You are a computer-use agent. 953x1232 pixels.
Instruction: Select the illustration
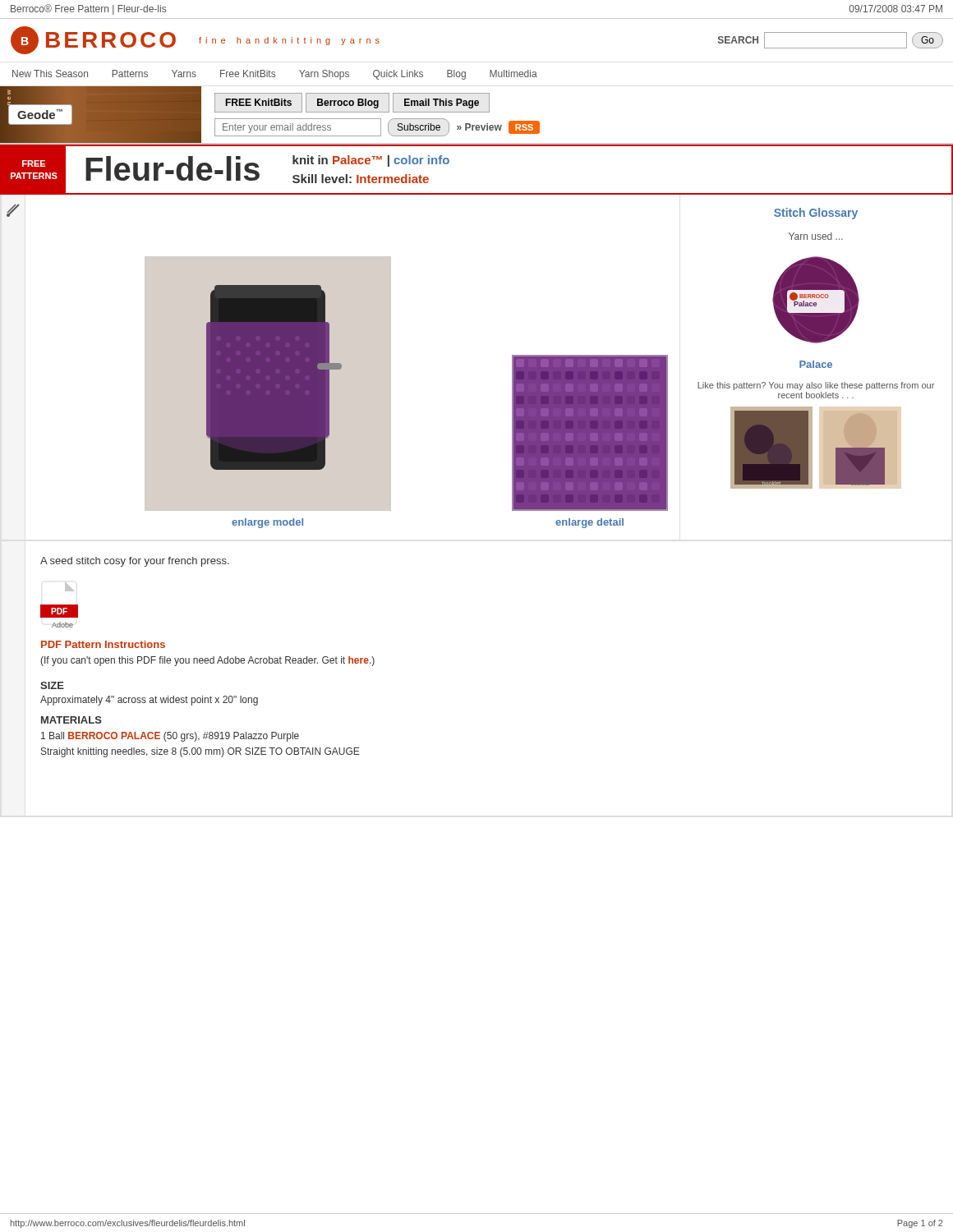pyautogui.click(x=488, y=606)
